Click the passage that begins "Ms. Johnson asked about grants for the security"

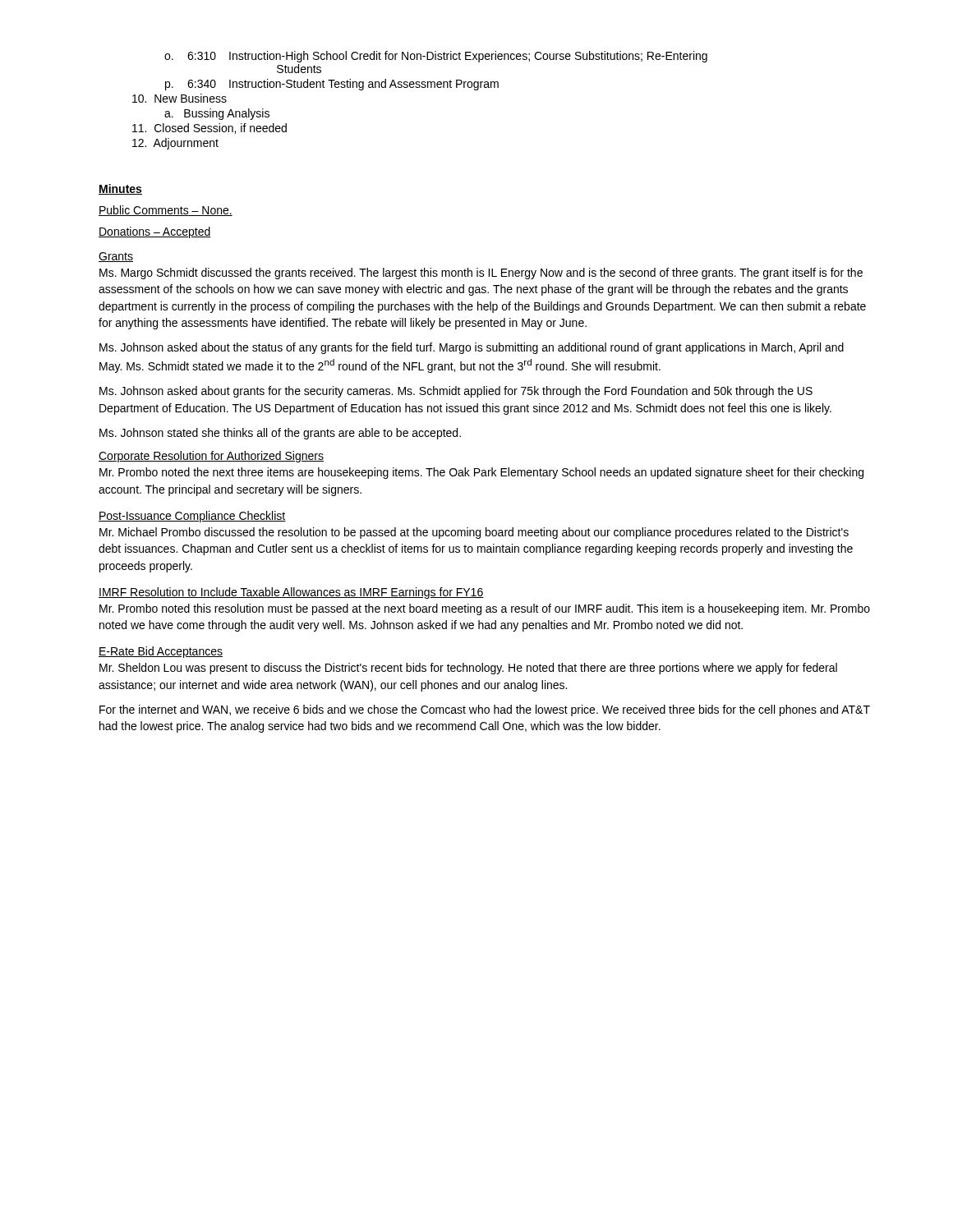(485, 400)
